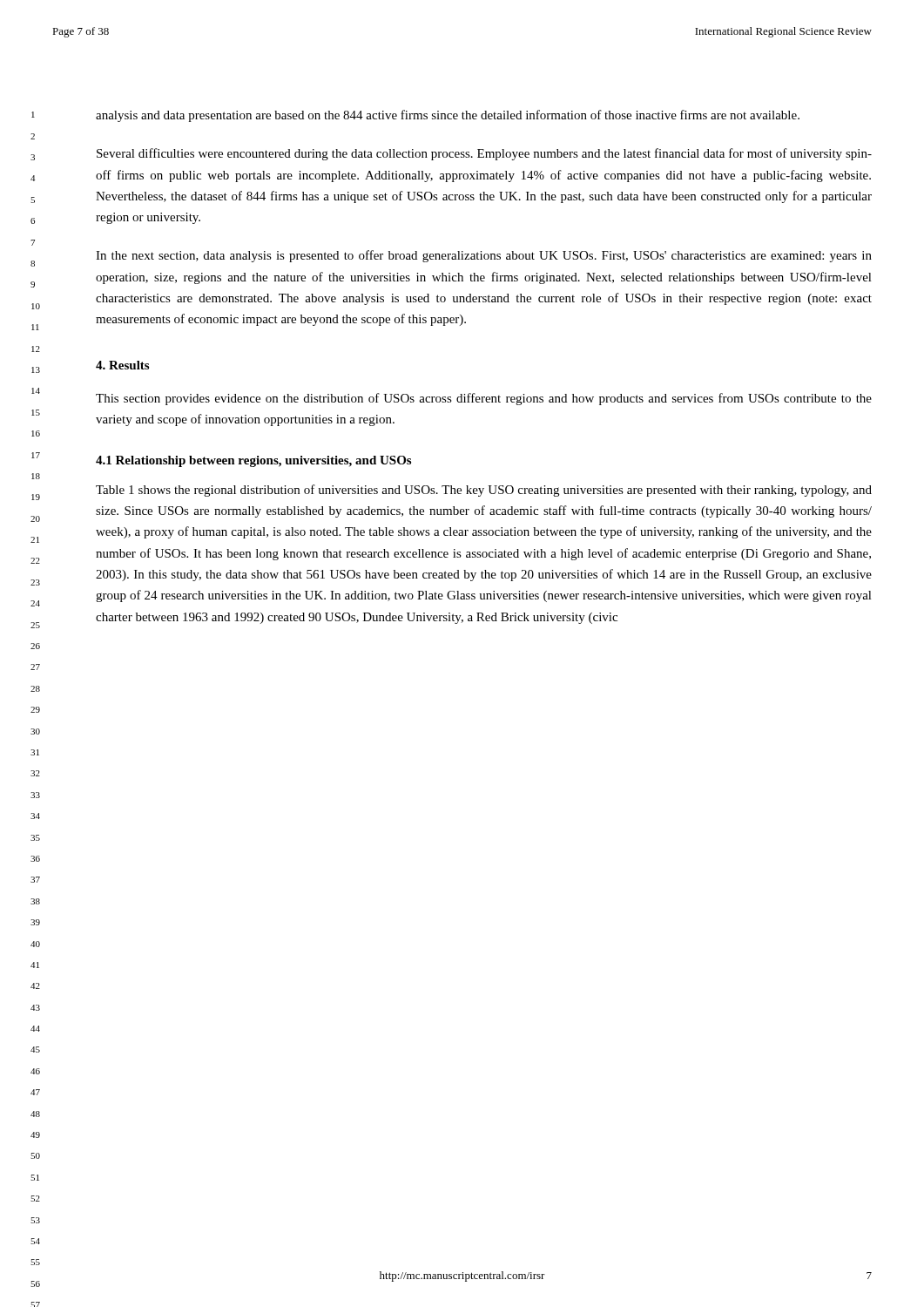Point to the block beginning "In the next section, data analysis is"

484,287
